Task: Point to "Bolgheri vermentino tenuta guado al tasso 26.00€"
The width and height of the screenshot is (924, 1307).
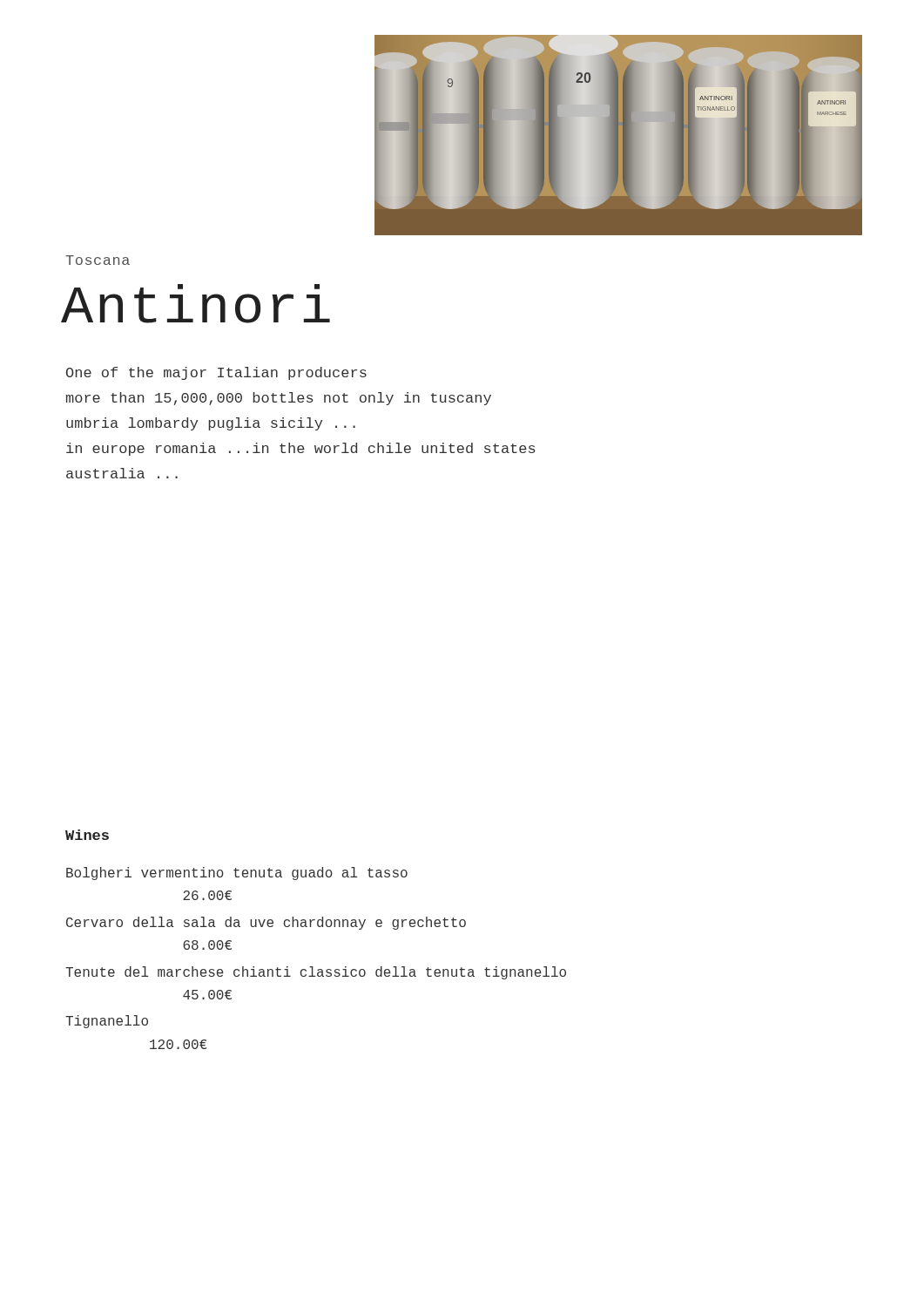Action: (237, 885)
